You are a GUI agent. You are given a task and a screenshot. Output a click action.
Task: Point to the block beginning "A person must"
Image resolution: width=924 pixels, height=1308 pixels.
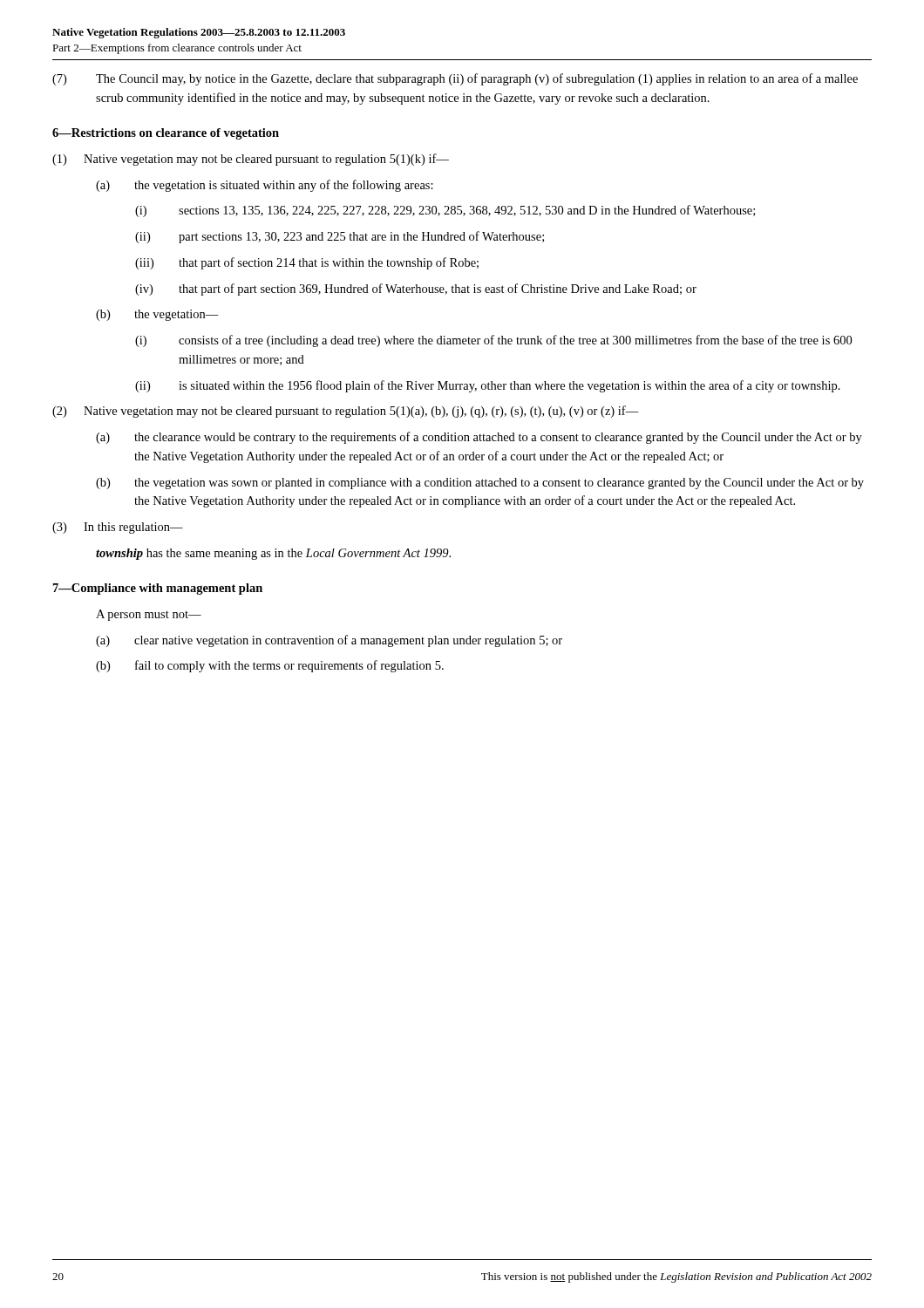[148, 614]
